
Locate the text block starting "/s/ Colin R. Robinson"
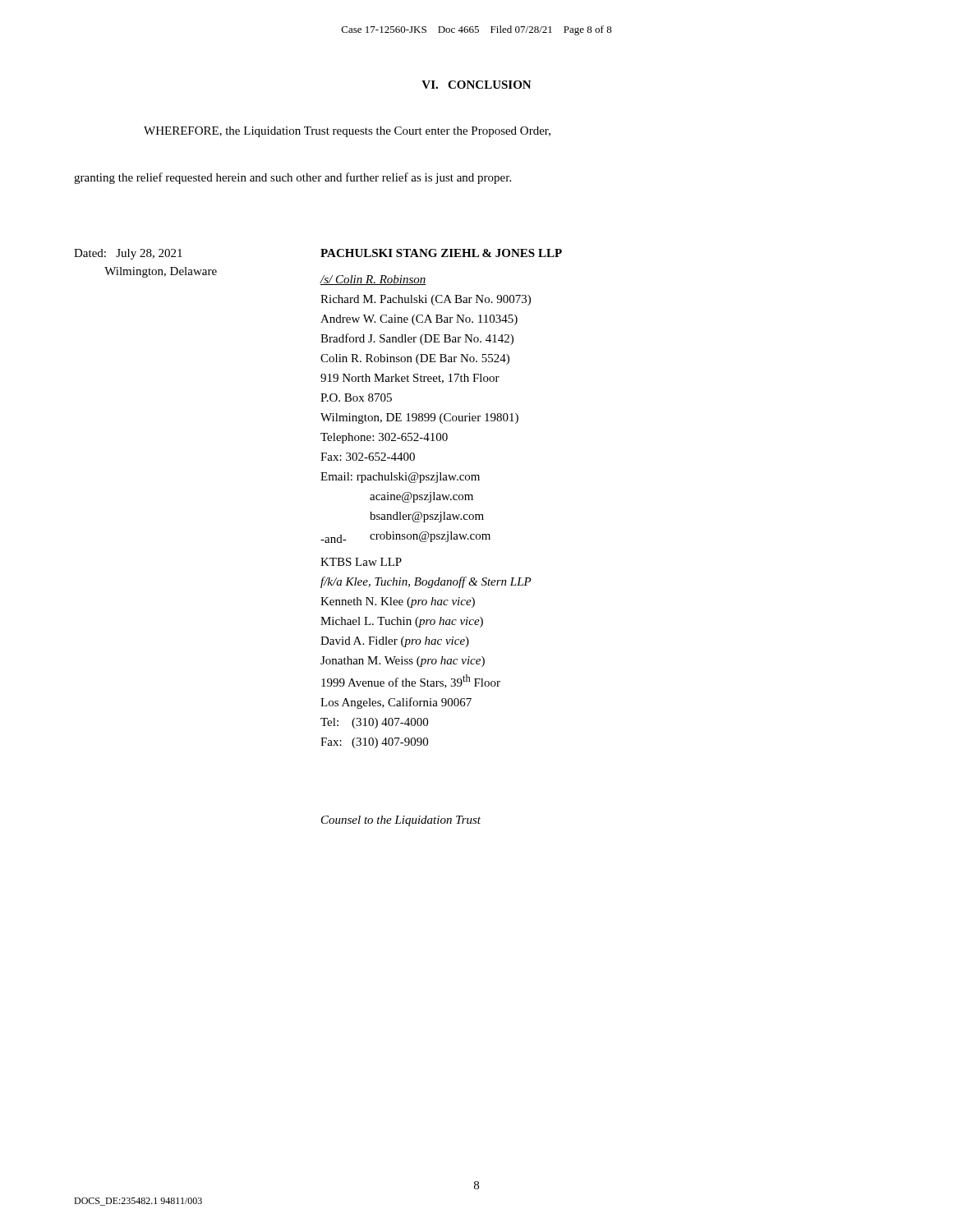pyautogui.click(x=426, y=407)
